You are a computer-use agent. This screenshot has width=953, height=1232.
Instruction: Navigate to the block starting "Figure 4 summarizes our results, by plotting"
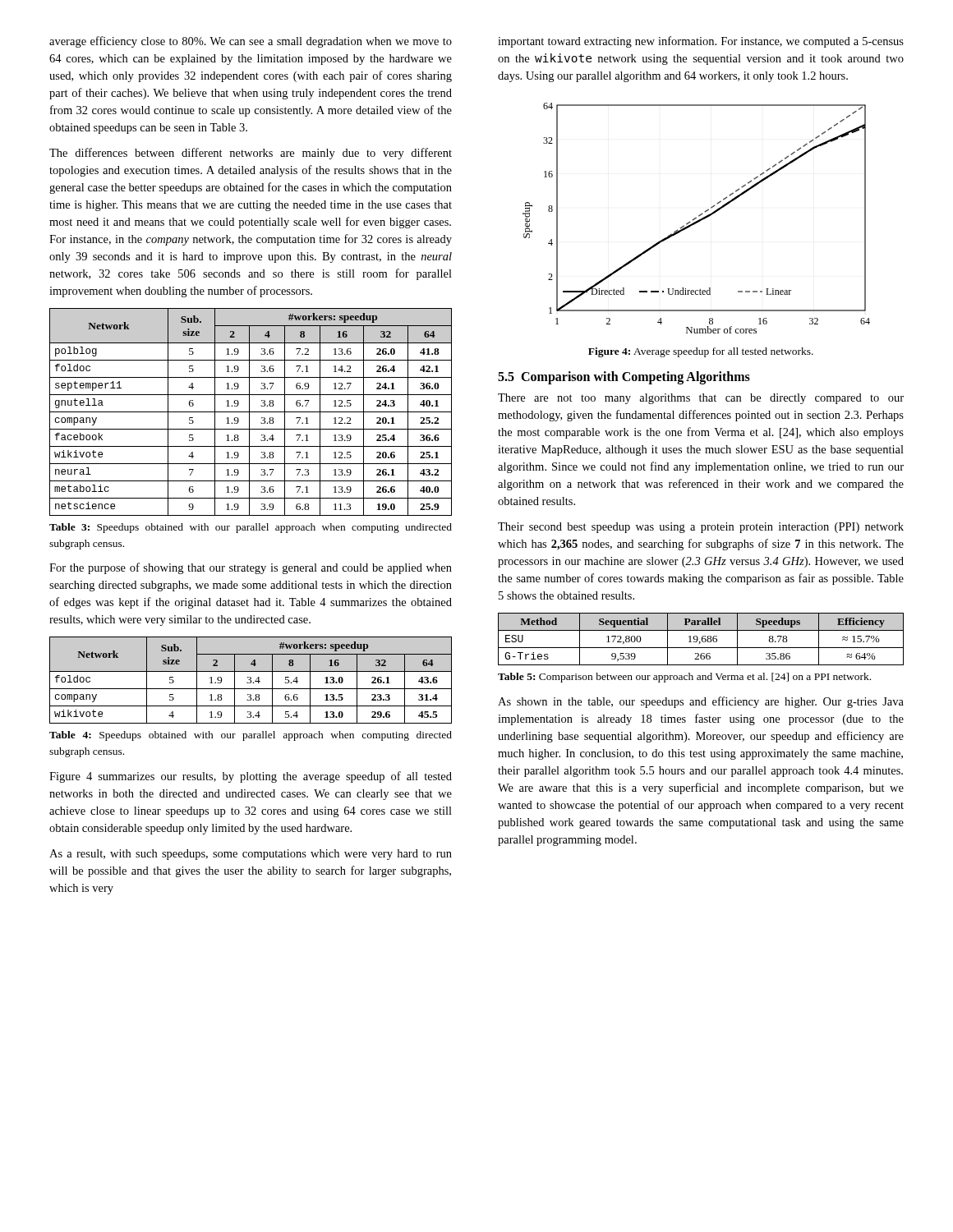[251, 802]
